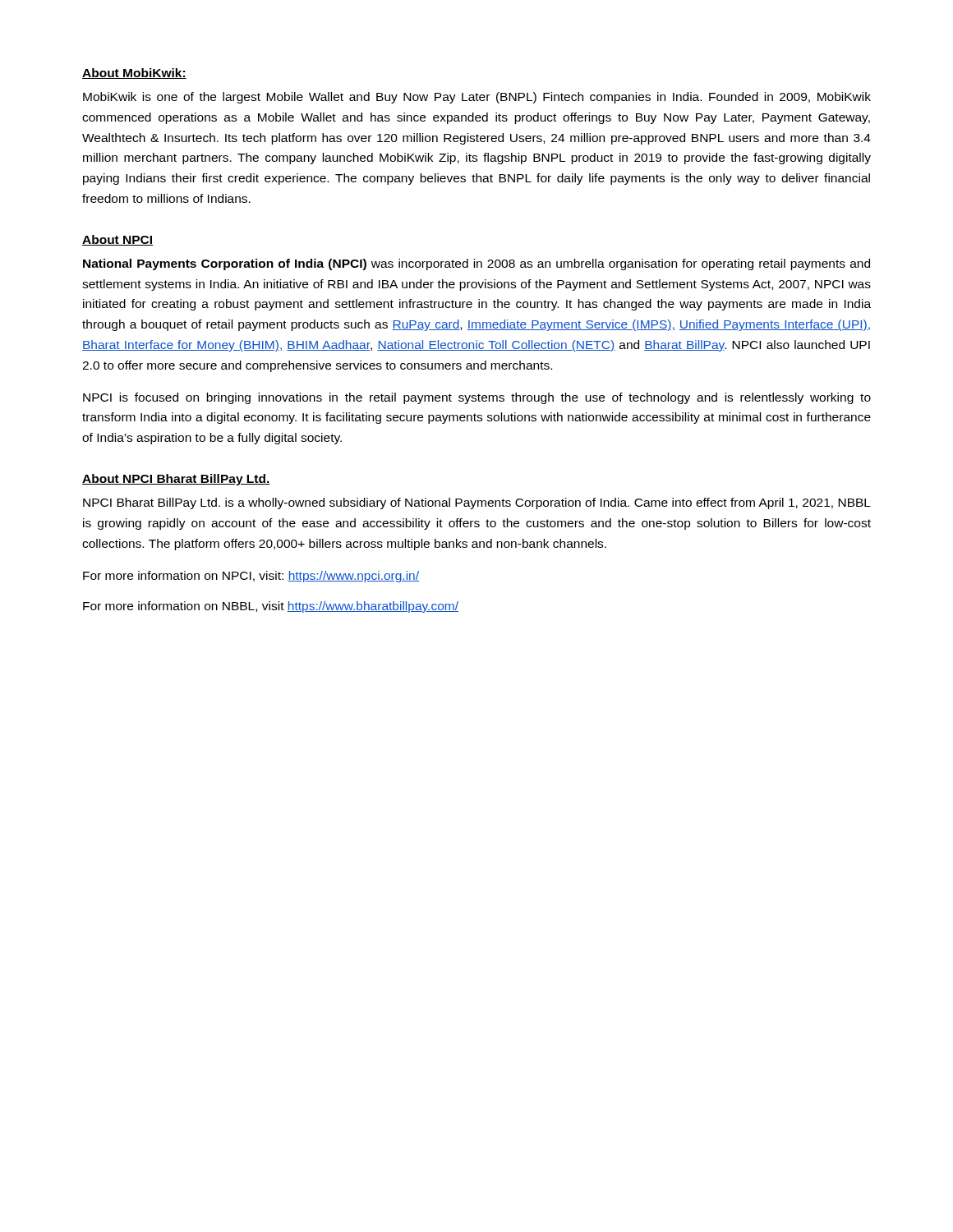Select the text block containing "NPCI is focused on bringing innovations"
This screenshot has height=1232, width=953.
click(x=476, y=417)
